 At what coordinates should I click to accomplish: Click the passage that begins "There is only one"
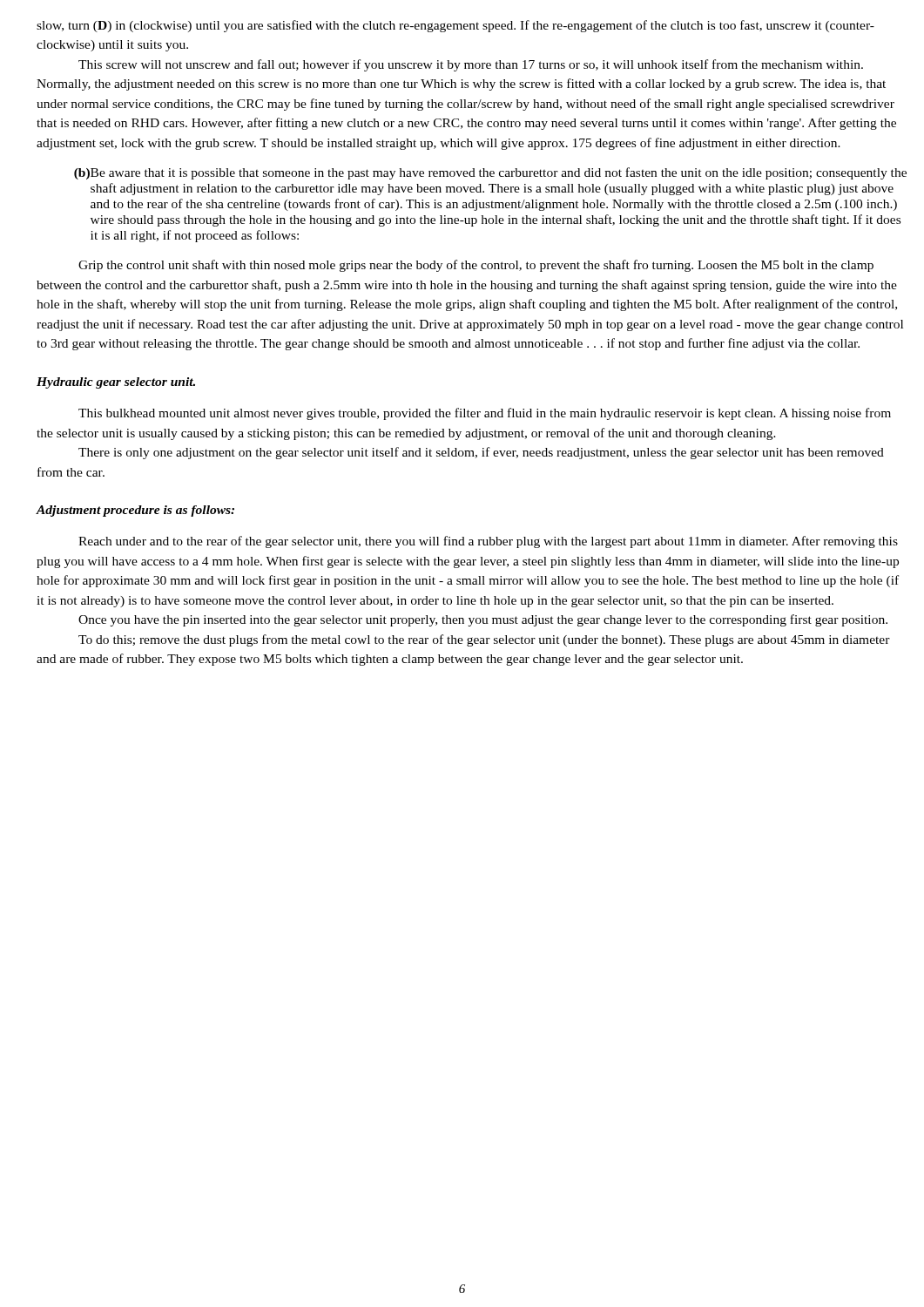point(472,462)
